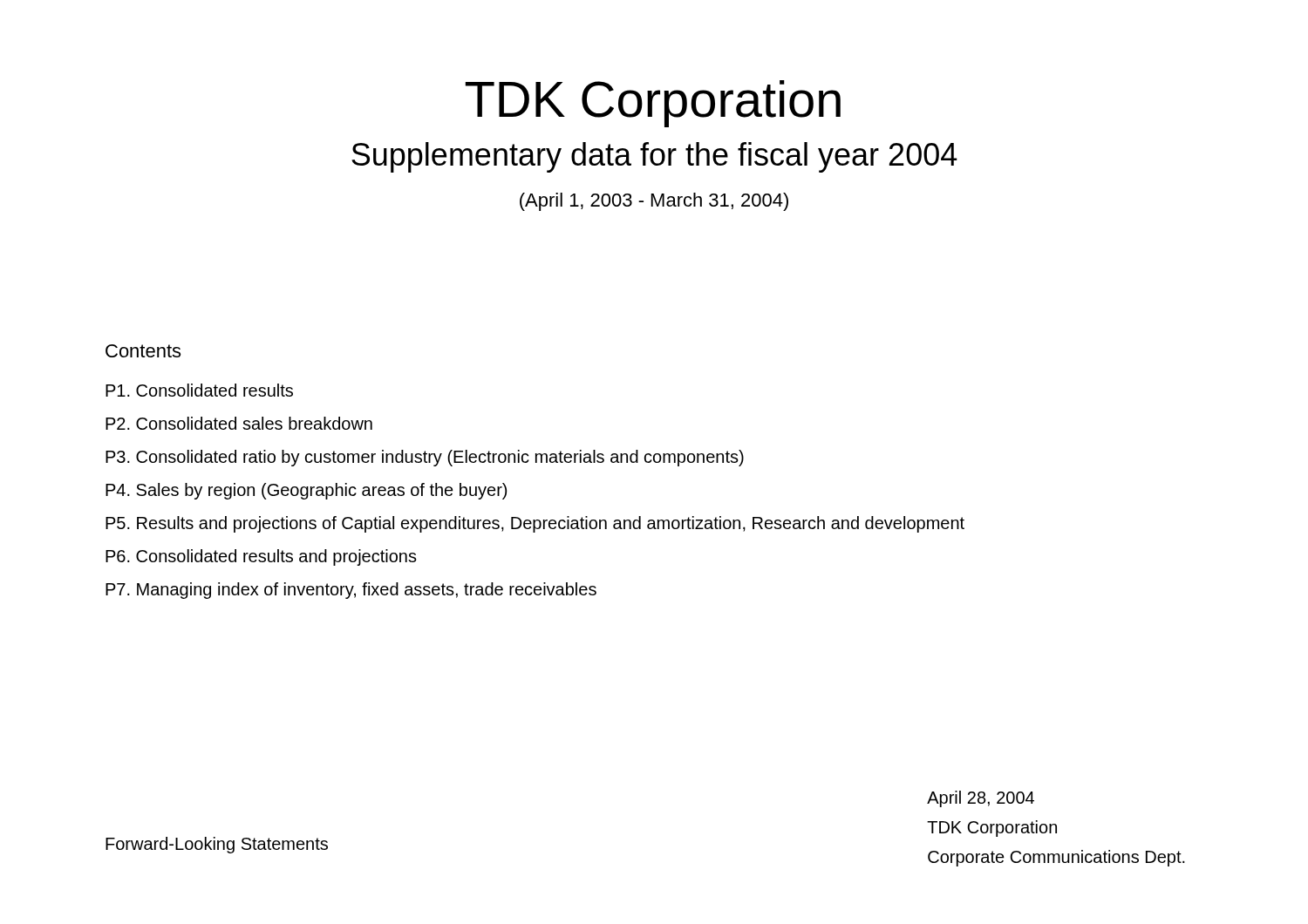This screenshot has height=924, width=1308.
Task: Locate the block of text that opens with "P5. Results and projections of Captial"
Action: (x=535, y=523)
